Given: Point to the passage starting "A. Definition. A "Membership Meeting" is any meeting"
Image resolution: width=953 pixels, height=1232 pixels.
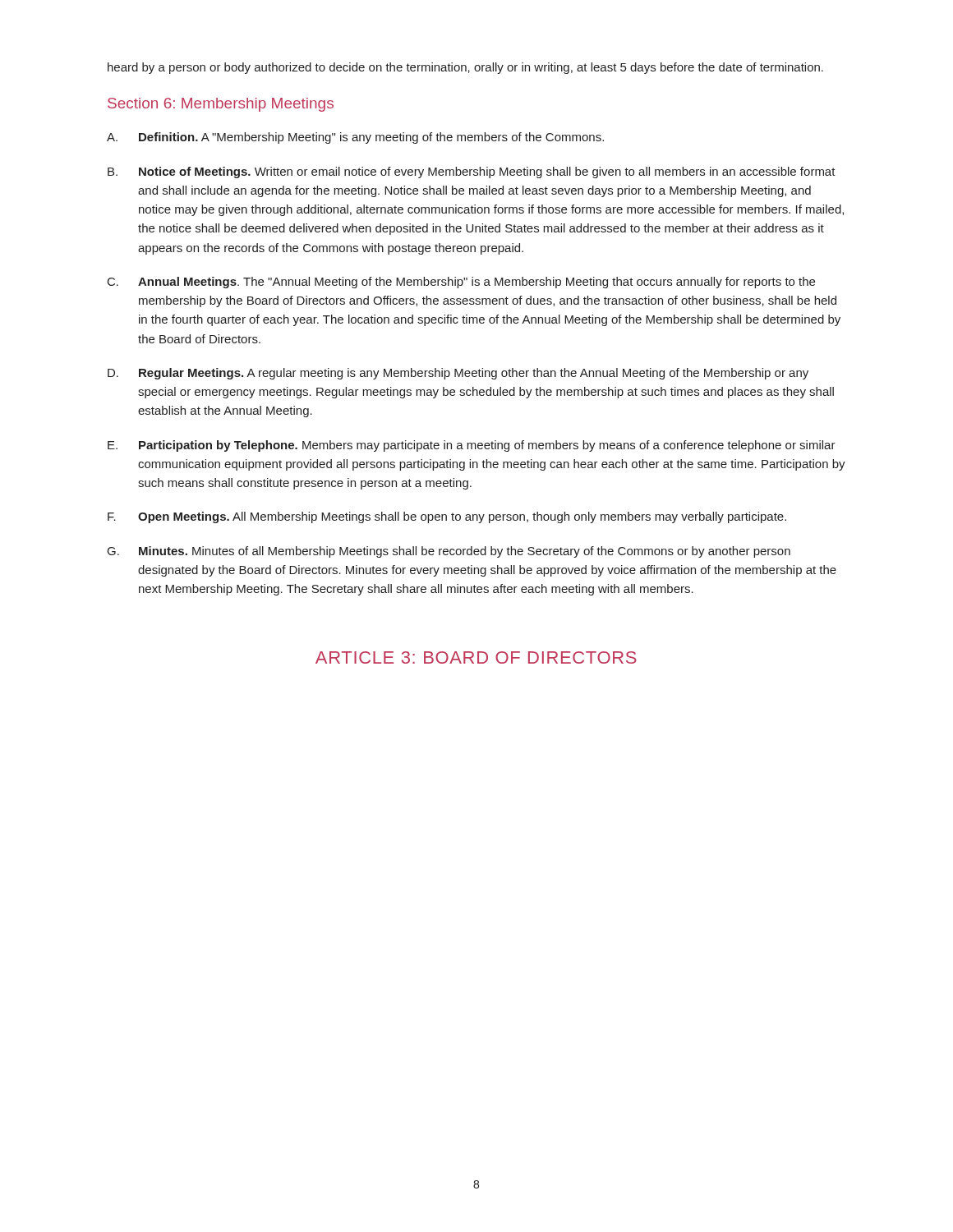Looking at the screenshot, I should (476, 137).
